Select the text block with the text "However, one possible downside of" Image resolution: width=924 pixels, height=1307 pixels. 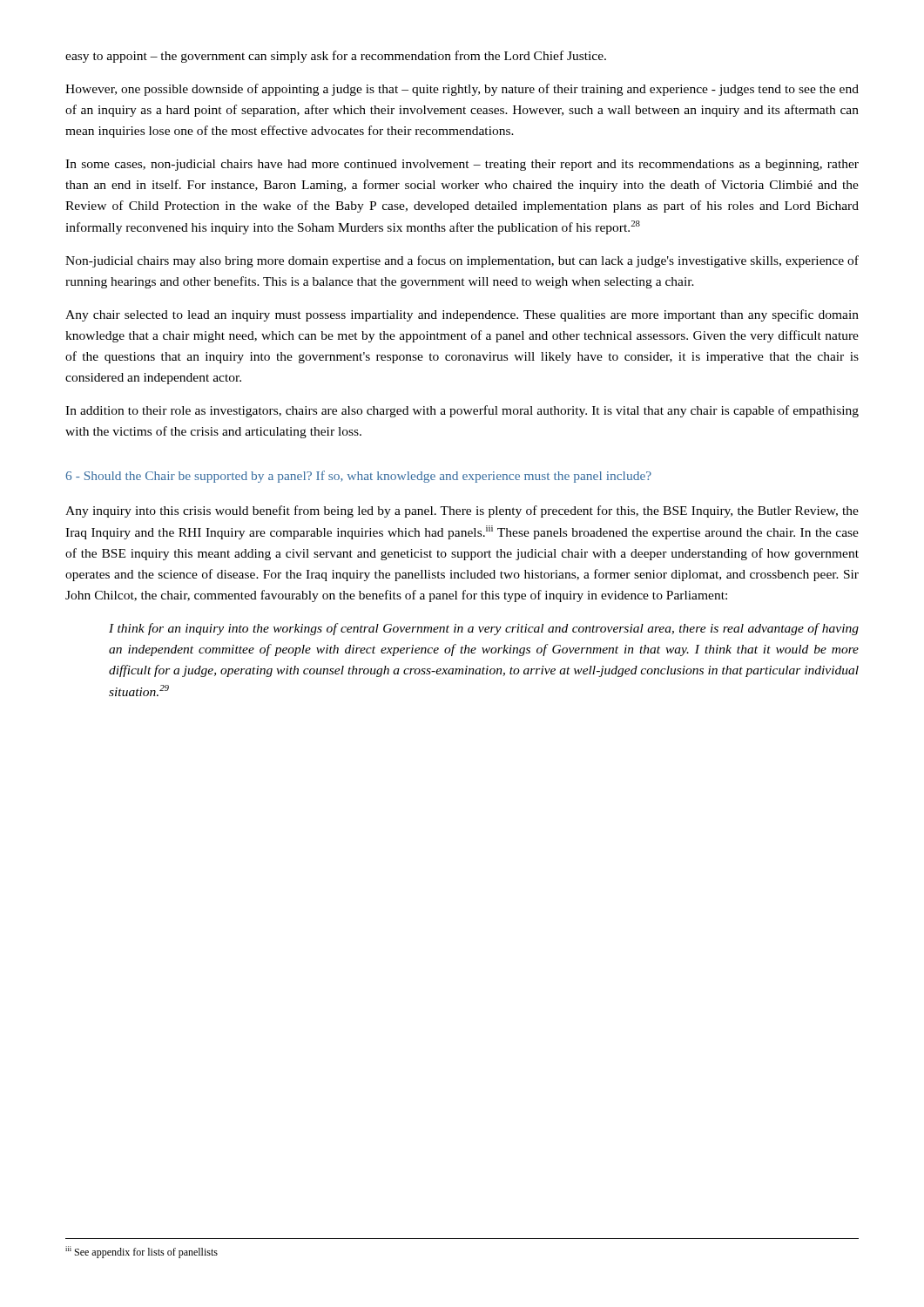(462, 110)
